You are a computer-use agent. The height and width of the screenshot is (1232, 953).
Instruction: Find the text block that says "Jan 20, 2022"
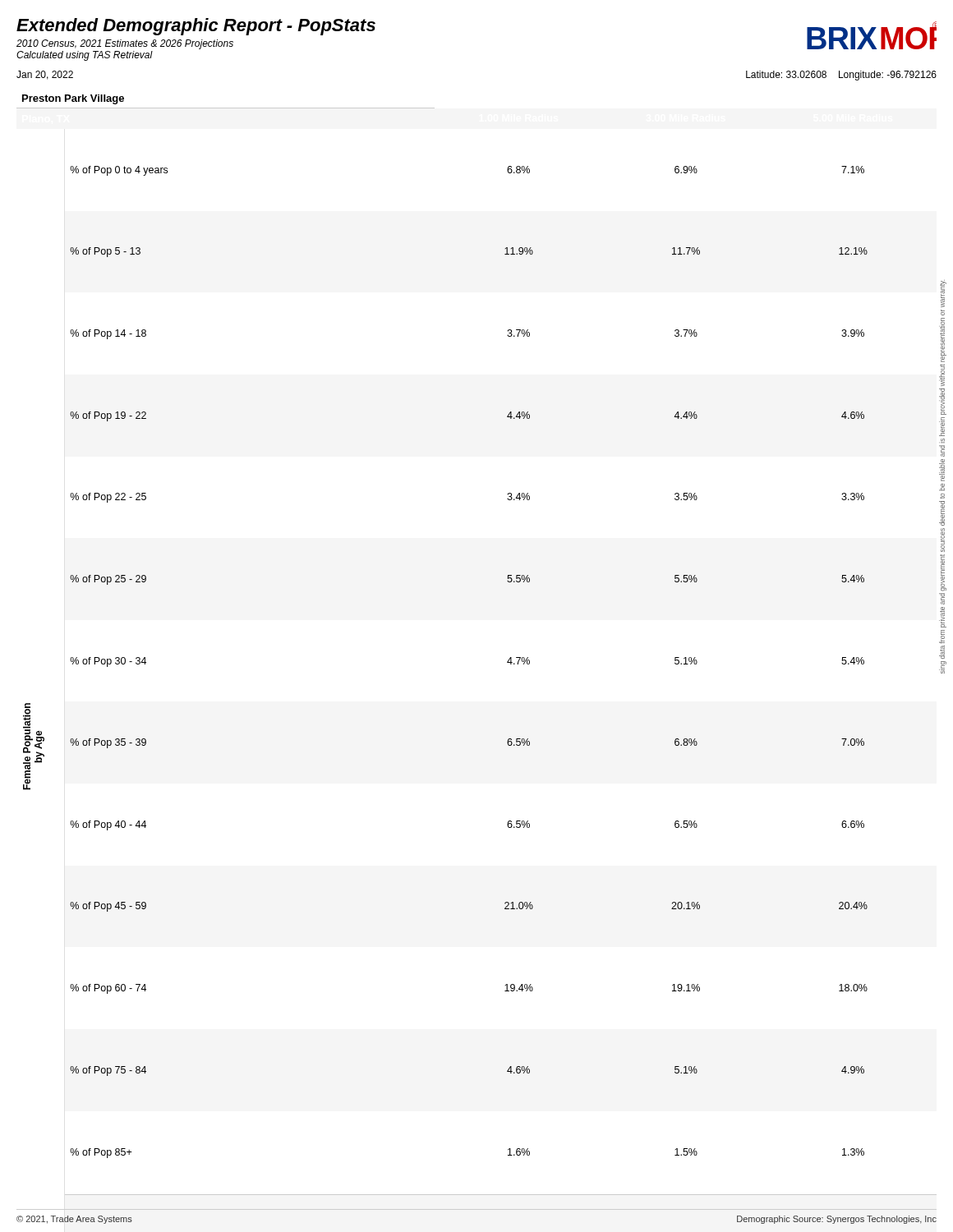(x=41, y=75)
